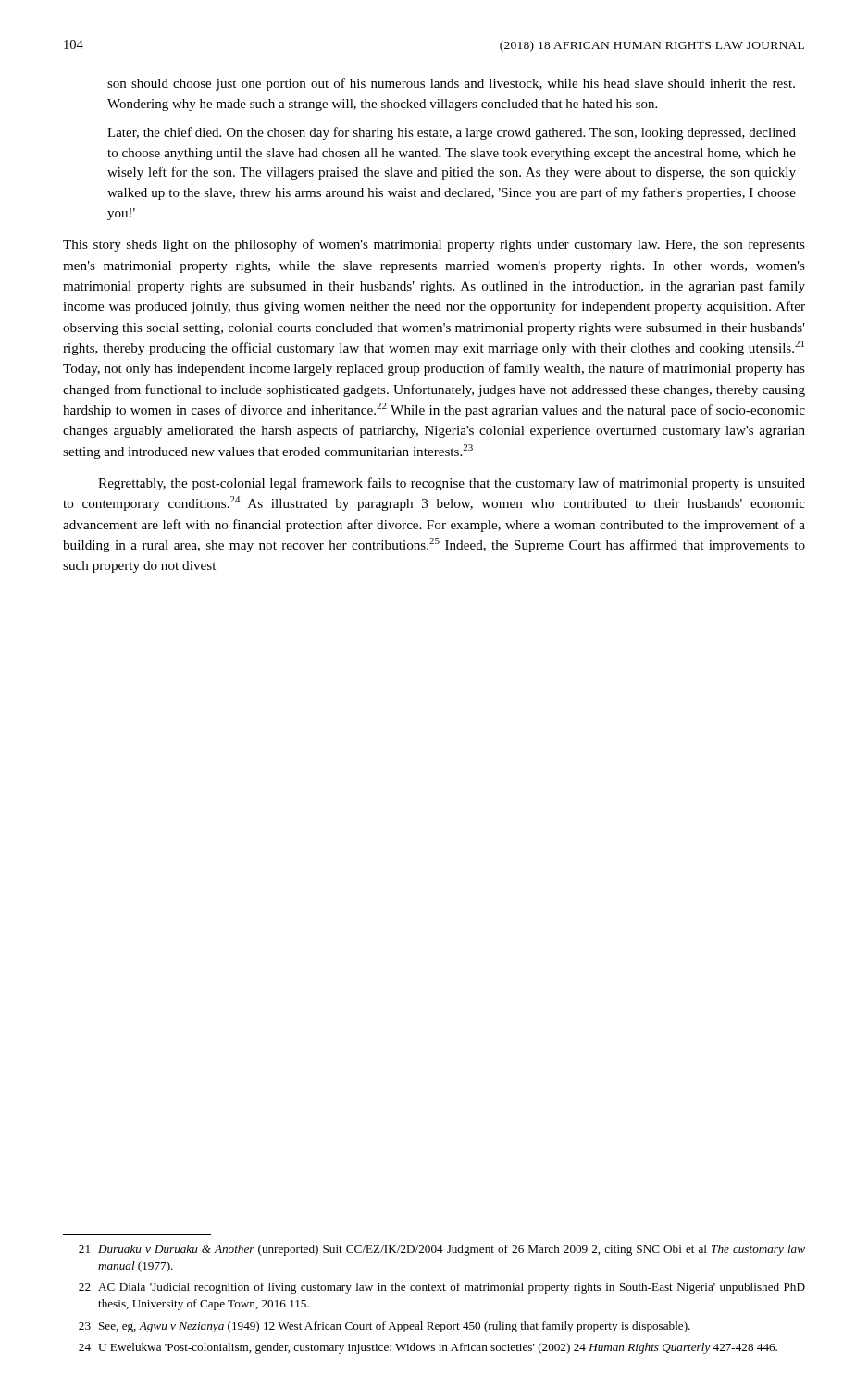This screenshot has height=1388, width=868.
Task: Click on the text block that reads "This story sheds light on the"
Action: coord(434,347)
